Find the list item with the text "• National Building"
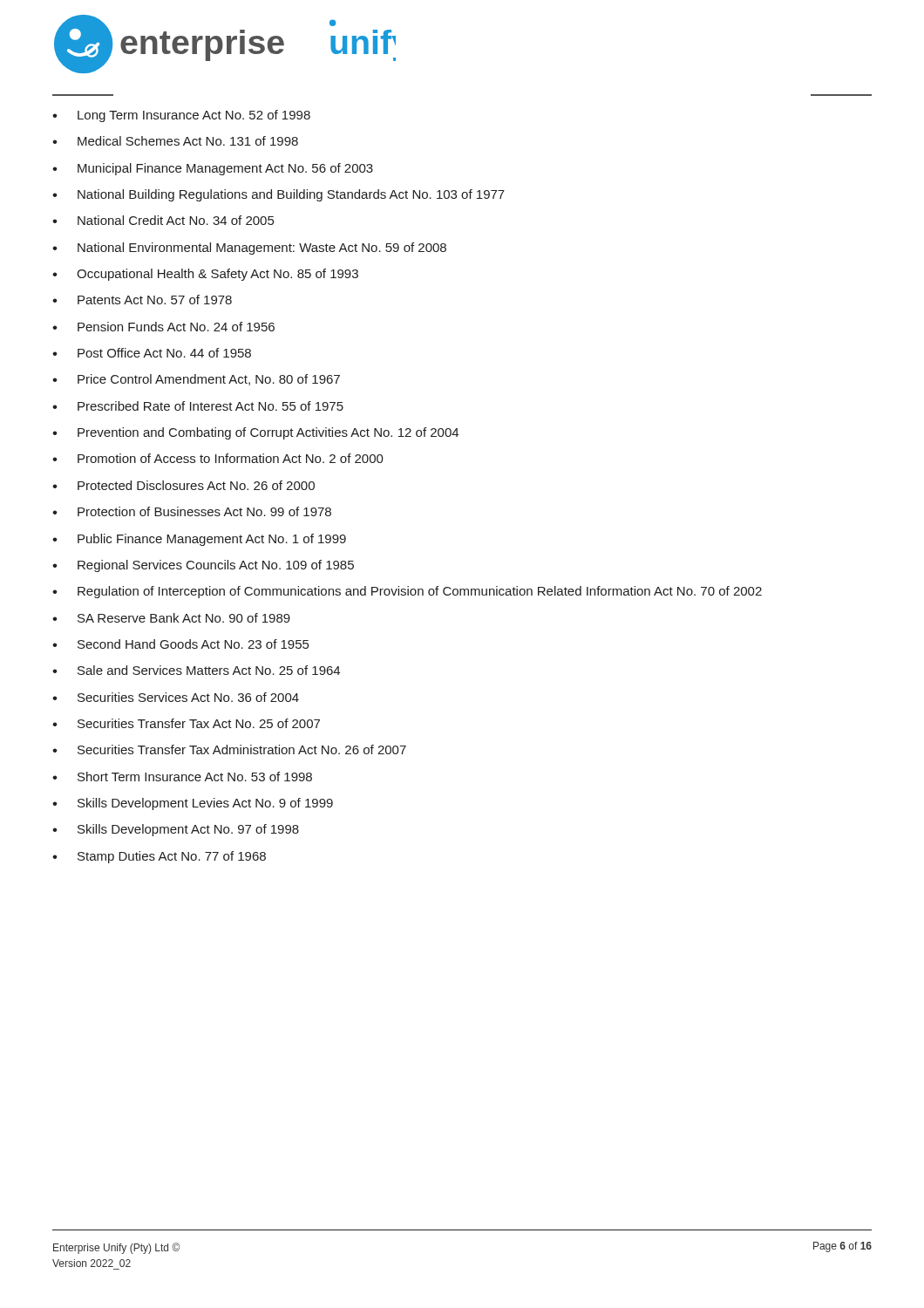Image resolution: width=924 pixels, height=1308 pixels. (462, 195)
